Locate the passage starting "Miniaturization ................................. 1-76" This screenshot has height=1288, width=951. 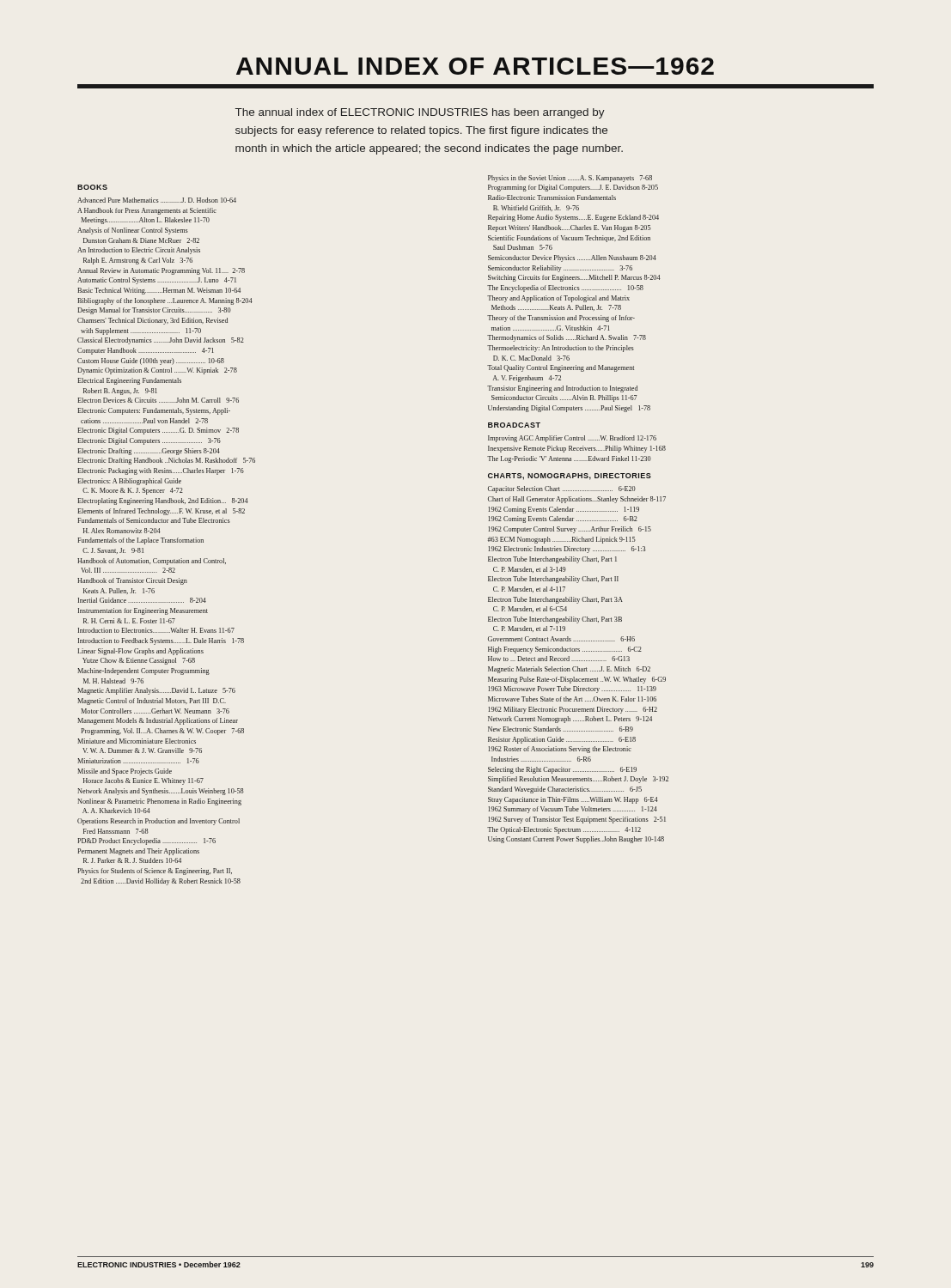[x=138, y=761]
